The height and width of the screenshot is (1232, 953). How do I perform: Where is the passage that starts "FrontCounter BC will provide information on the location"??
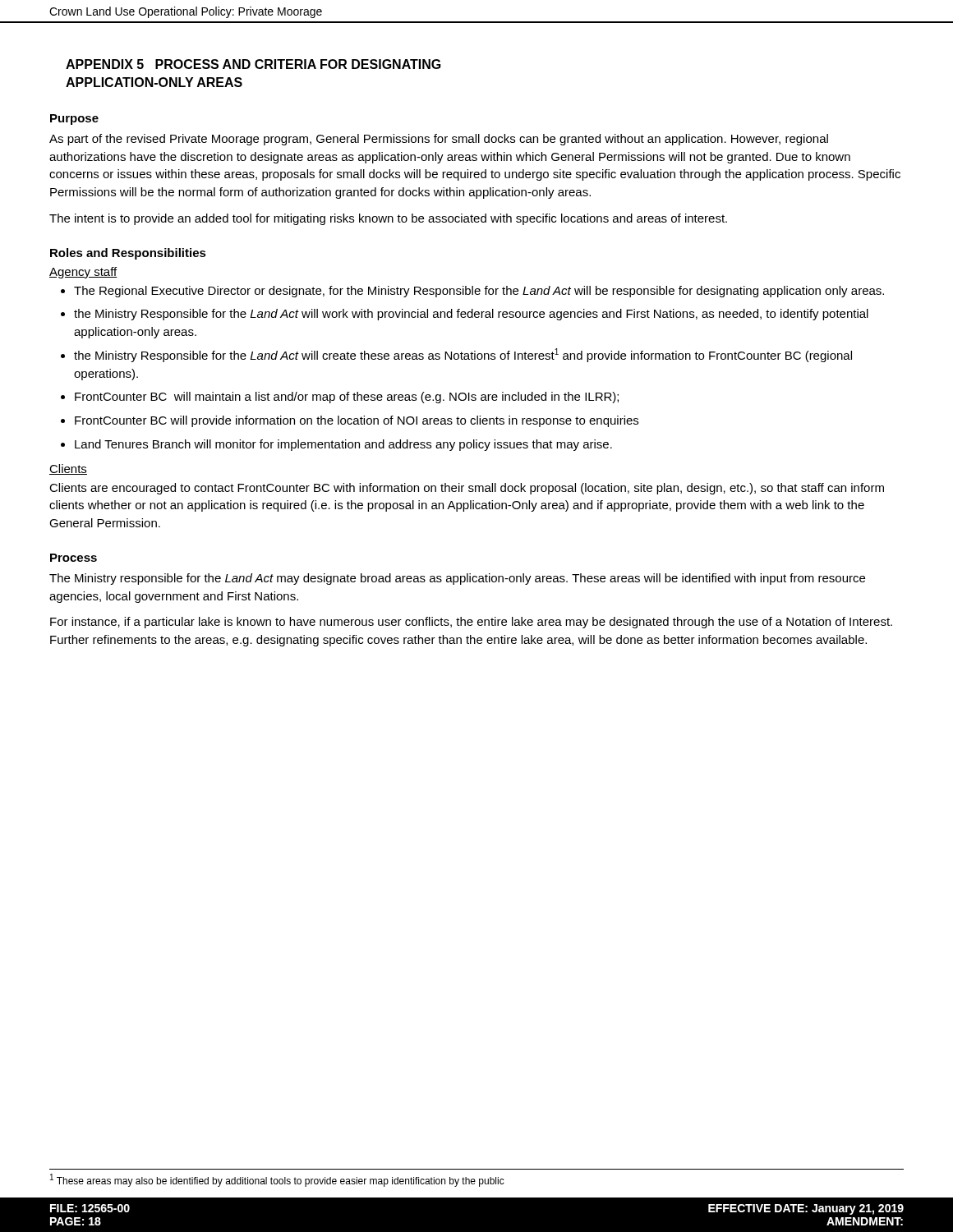coord(357,420)
